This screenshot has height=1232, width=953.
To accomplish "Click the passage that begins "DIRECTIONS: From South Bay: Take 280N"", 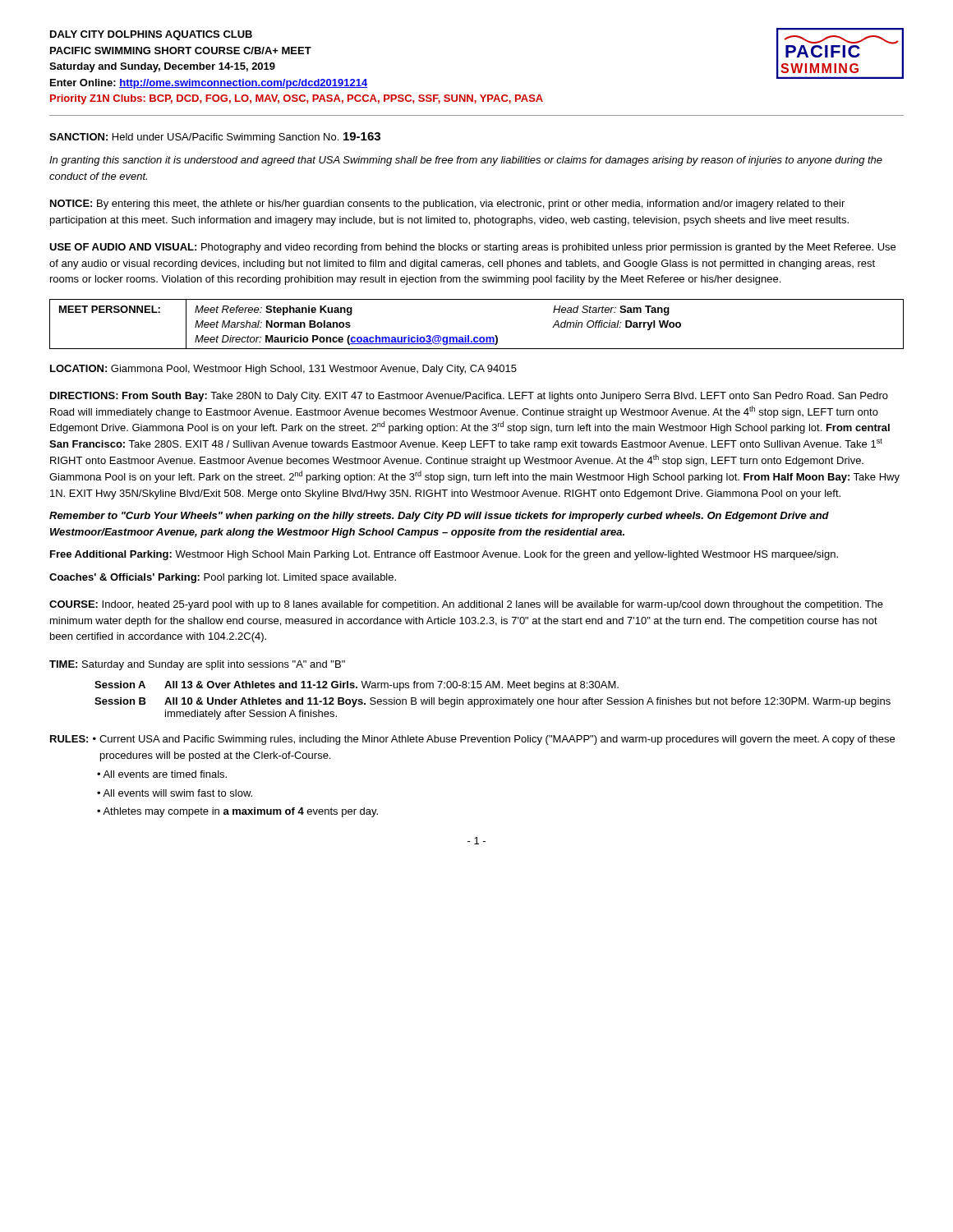I will tap(476, 486).
